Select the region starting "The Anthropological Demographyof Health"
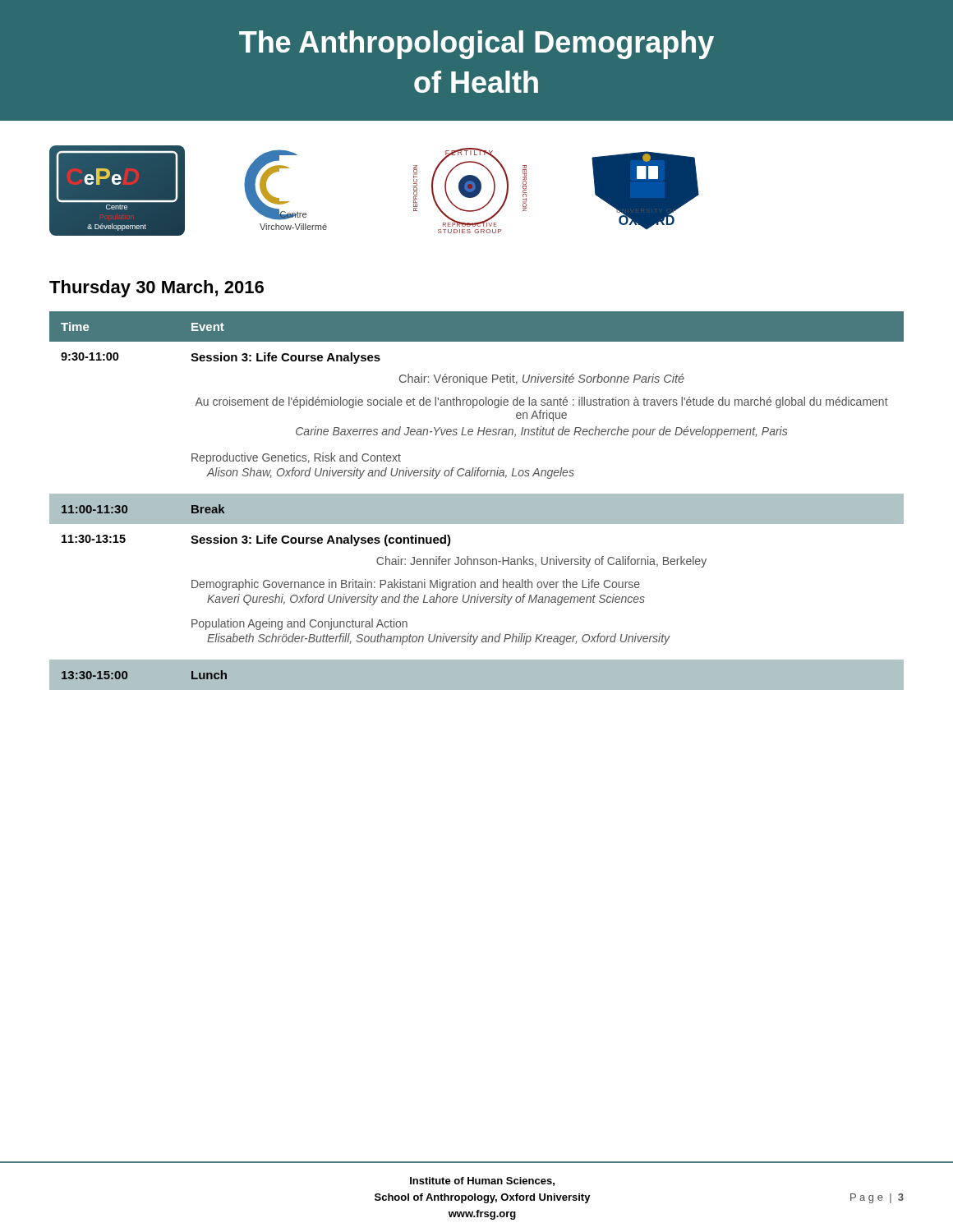953x1232 pixels. coord(476,63)
